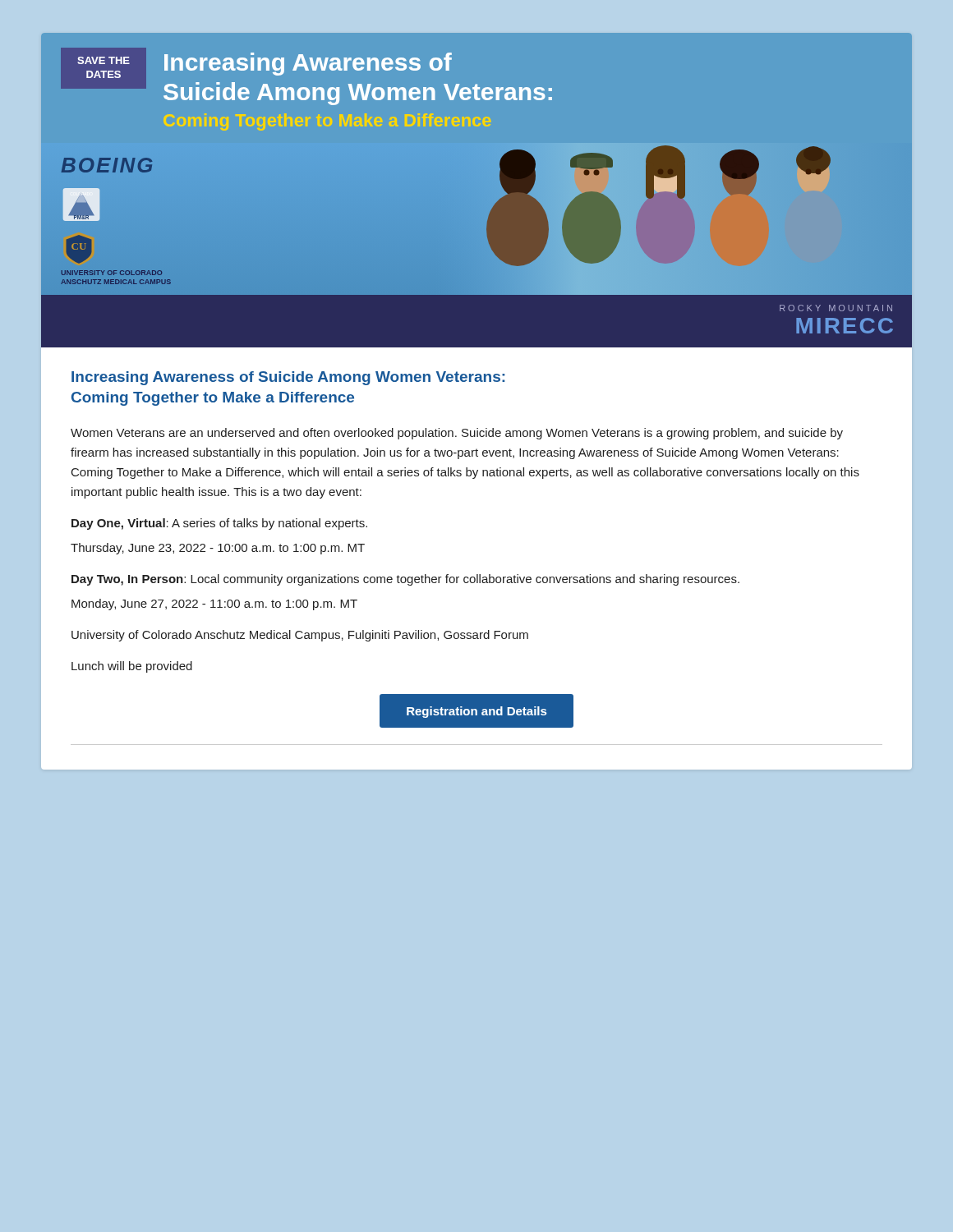Locate the block of text that opens with "Day One, Virtual:"

click(219, 524)
